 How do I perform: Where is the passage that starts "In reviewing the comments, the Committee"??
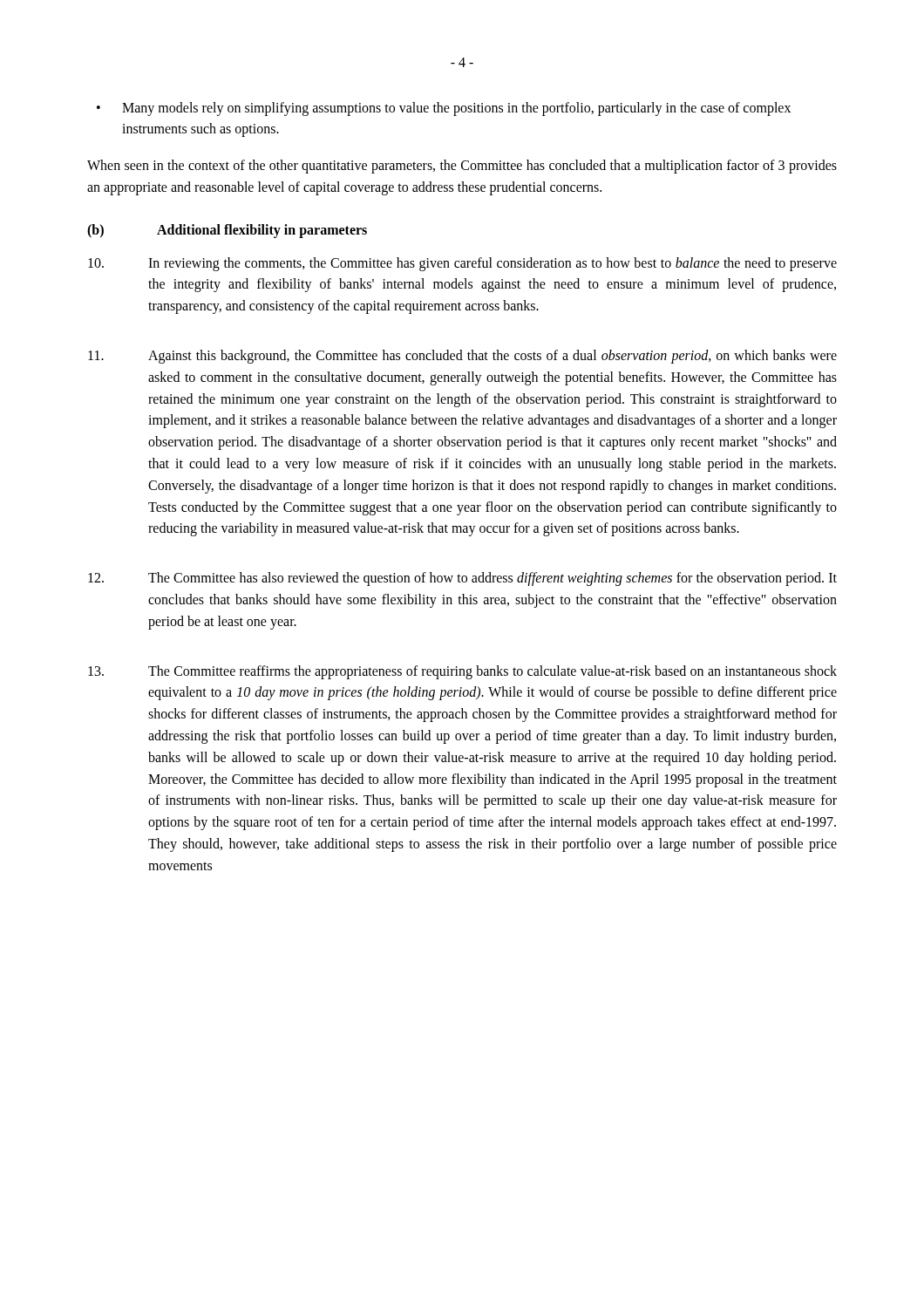[x=462, y=285]
